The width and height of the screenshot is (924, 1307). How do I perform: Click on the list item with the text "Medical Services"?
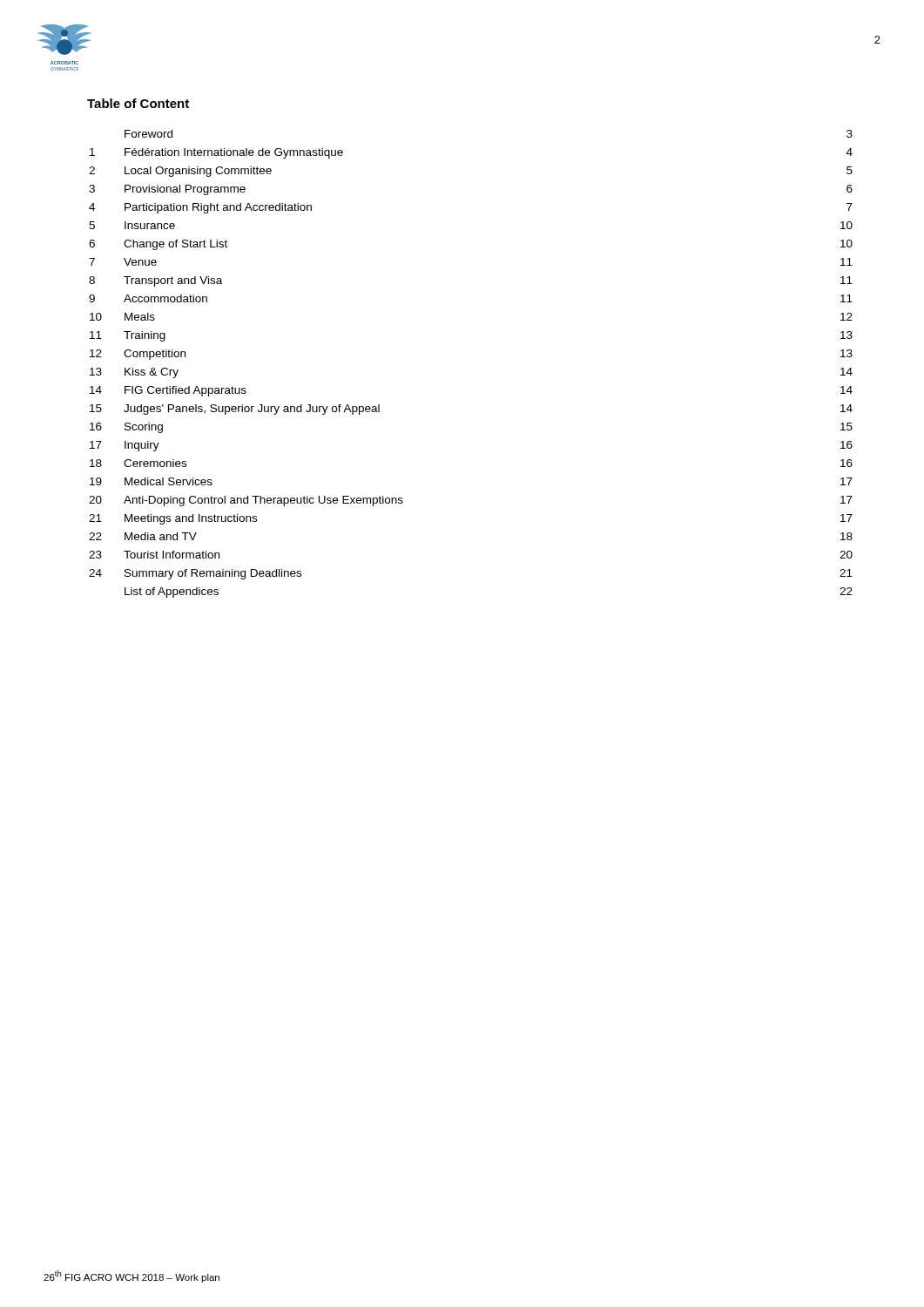pos(168,481)
